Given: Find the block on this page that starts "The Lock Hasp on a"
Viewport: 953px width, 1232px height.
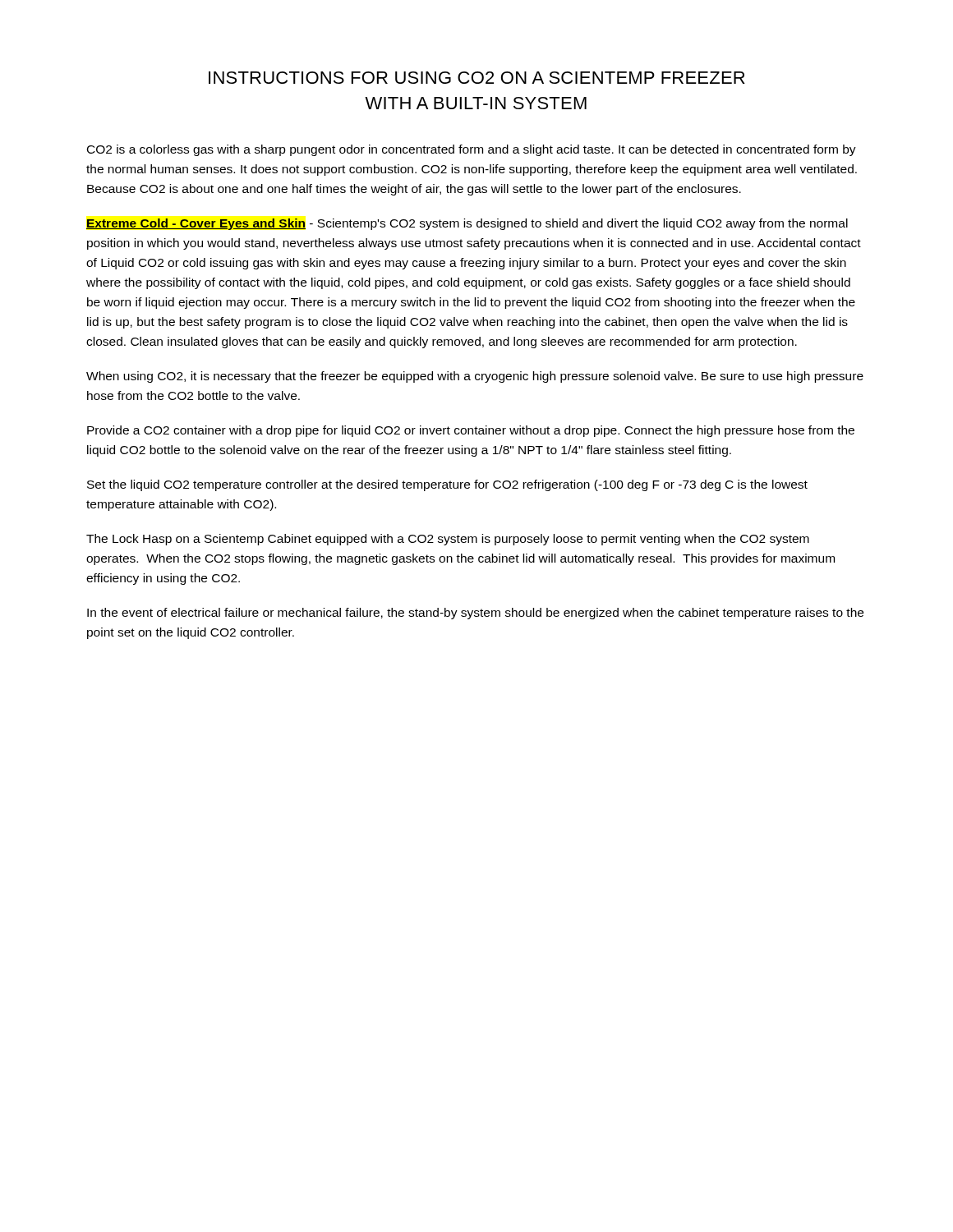Looking at the screenshot, I should tap(461, 558).
